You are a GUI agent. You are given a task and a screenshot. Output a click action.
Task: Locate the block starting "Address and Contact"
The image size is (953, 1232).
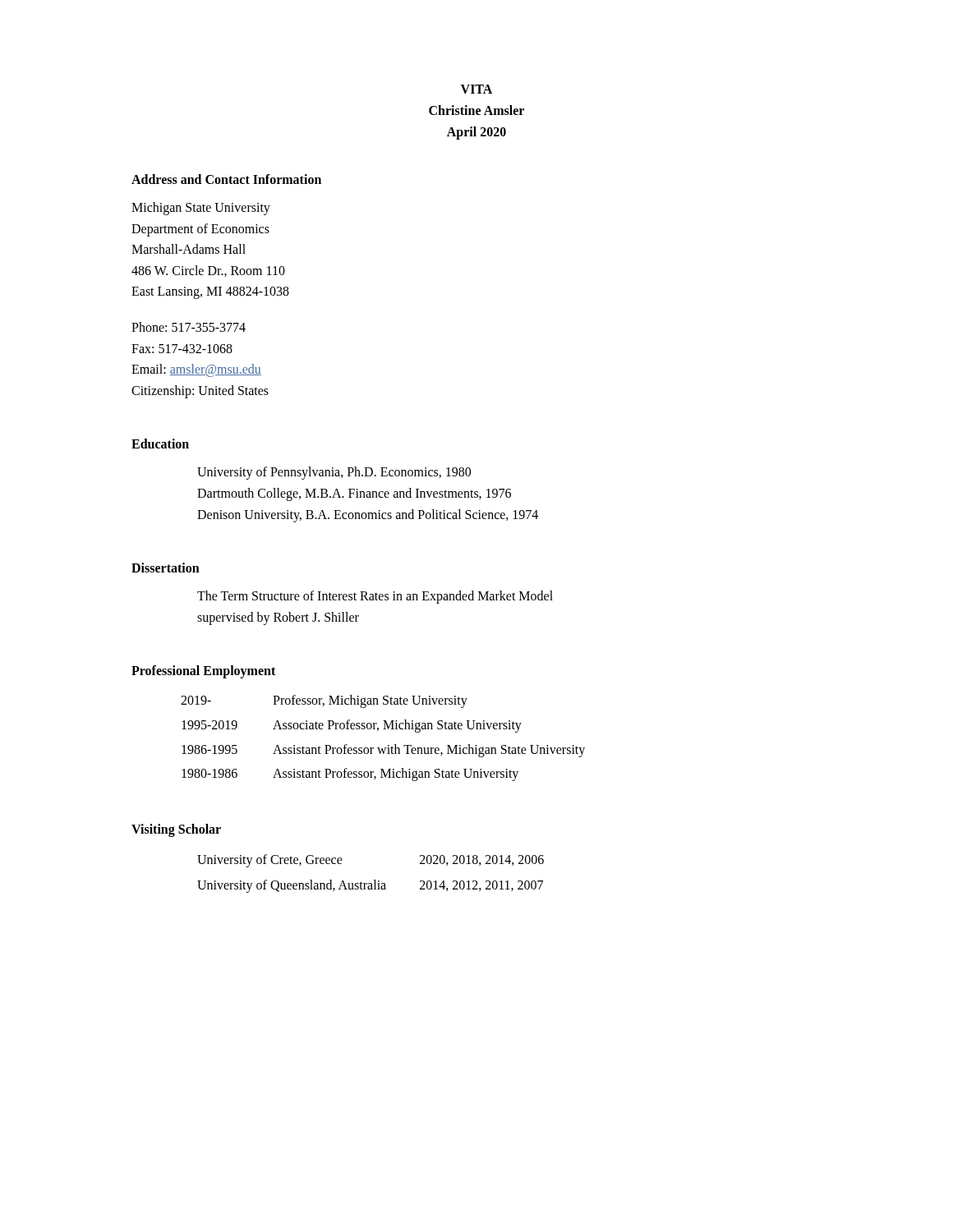[226, 179]
